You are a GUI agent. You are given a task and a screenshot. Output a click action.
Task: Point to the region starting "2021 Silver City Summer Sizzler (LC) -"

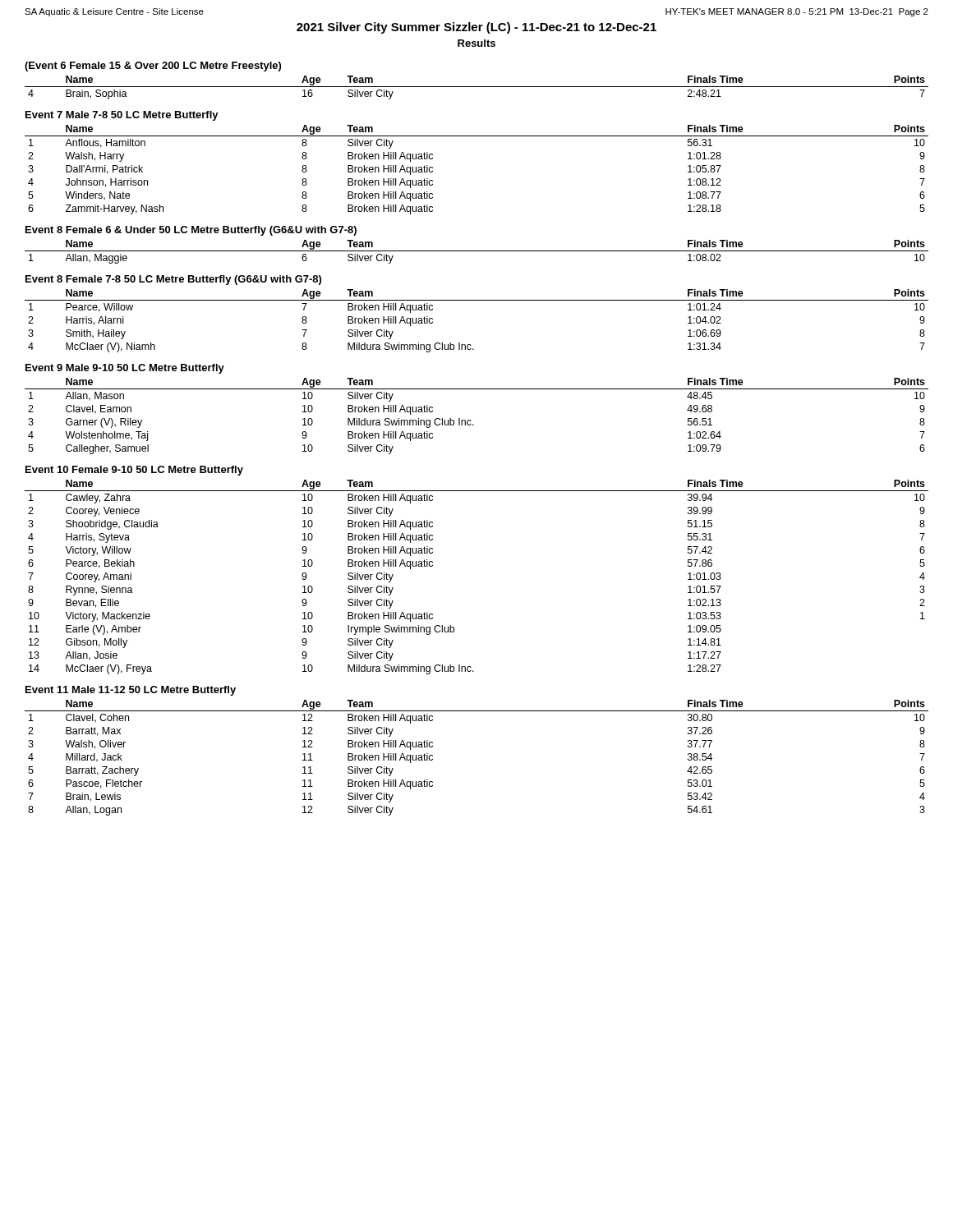coord(476,27)
